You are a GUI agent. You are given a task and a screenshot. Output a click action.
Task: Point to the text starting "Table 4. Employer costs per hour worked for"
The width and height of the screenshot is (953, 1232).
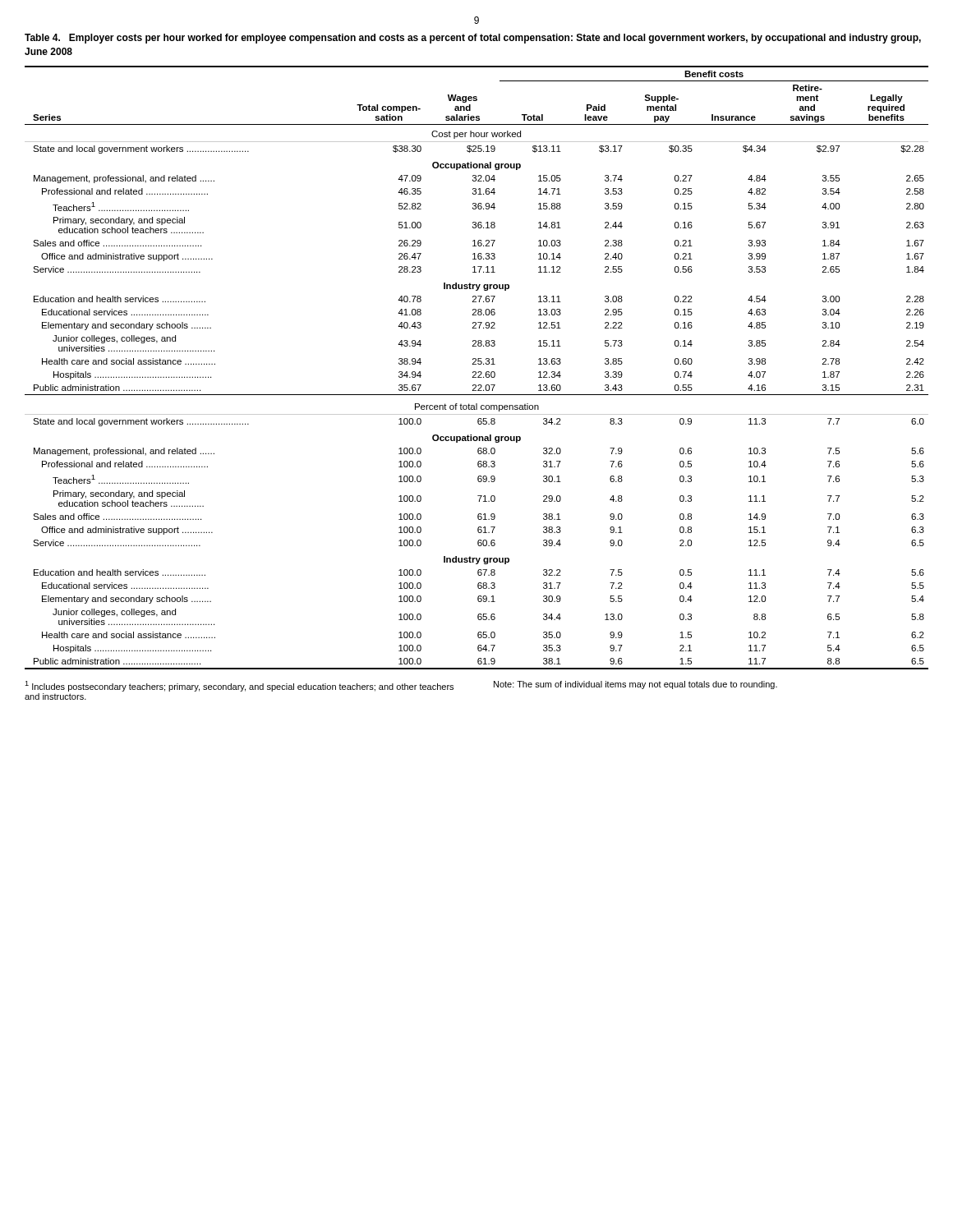pyautogui.click(x=473, y=45)
